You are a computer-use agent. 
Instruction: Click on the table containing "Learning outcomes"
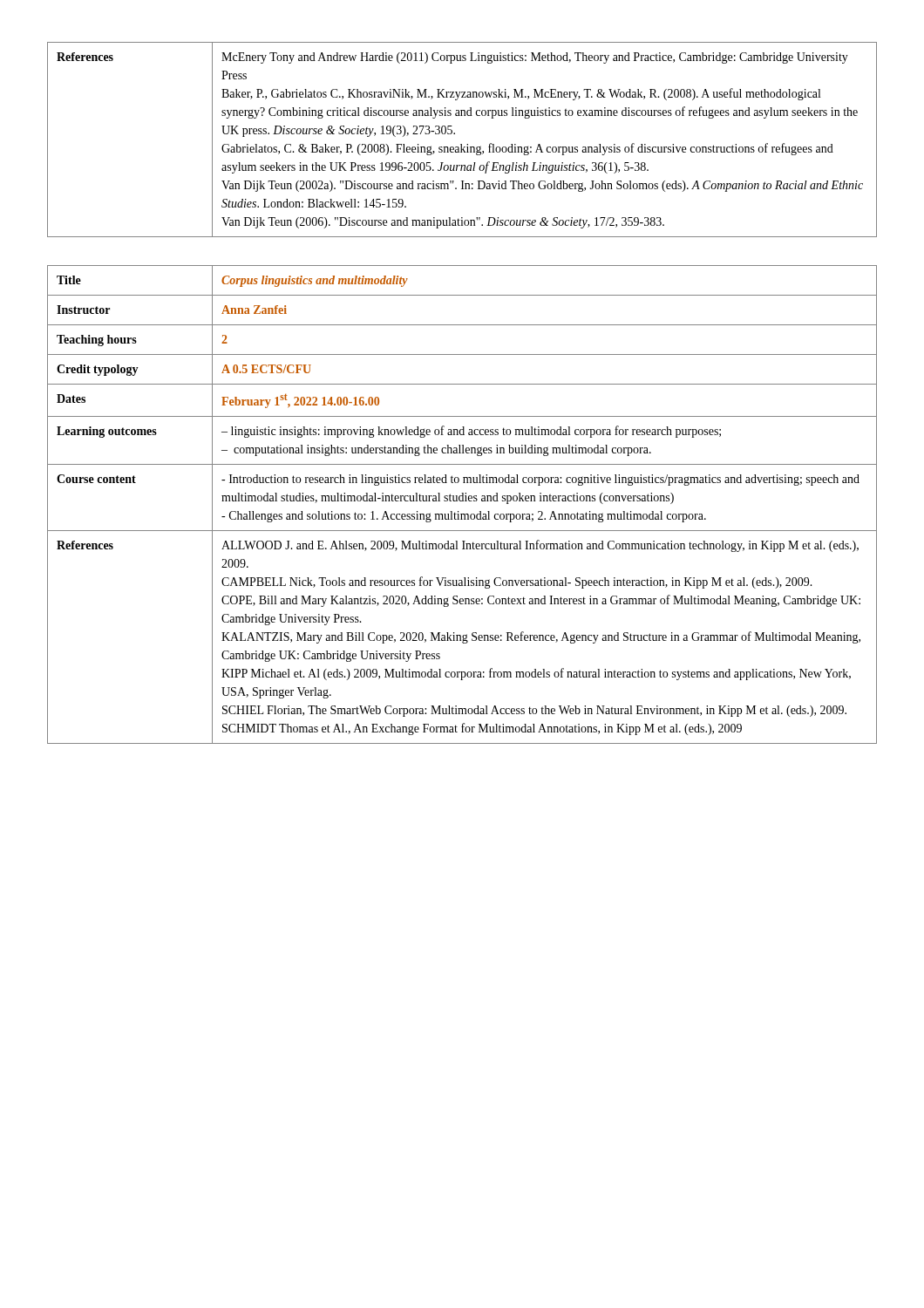(x=462, y=504)
